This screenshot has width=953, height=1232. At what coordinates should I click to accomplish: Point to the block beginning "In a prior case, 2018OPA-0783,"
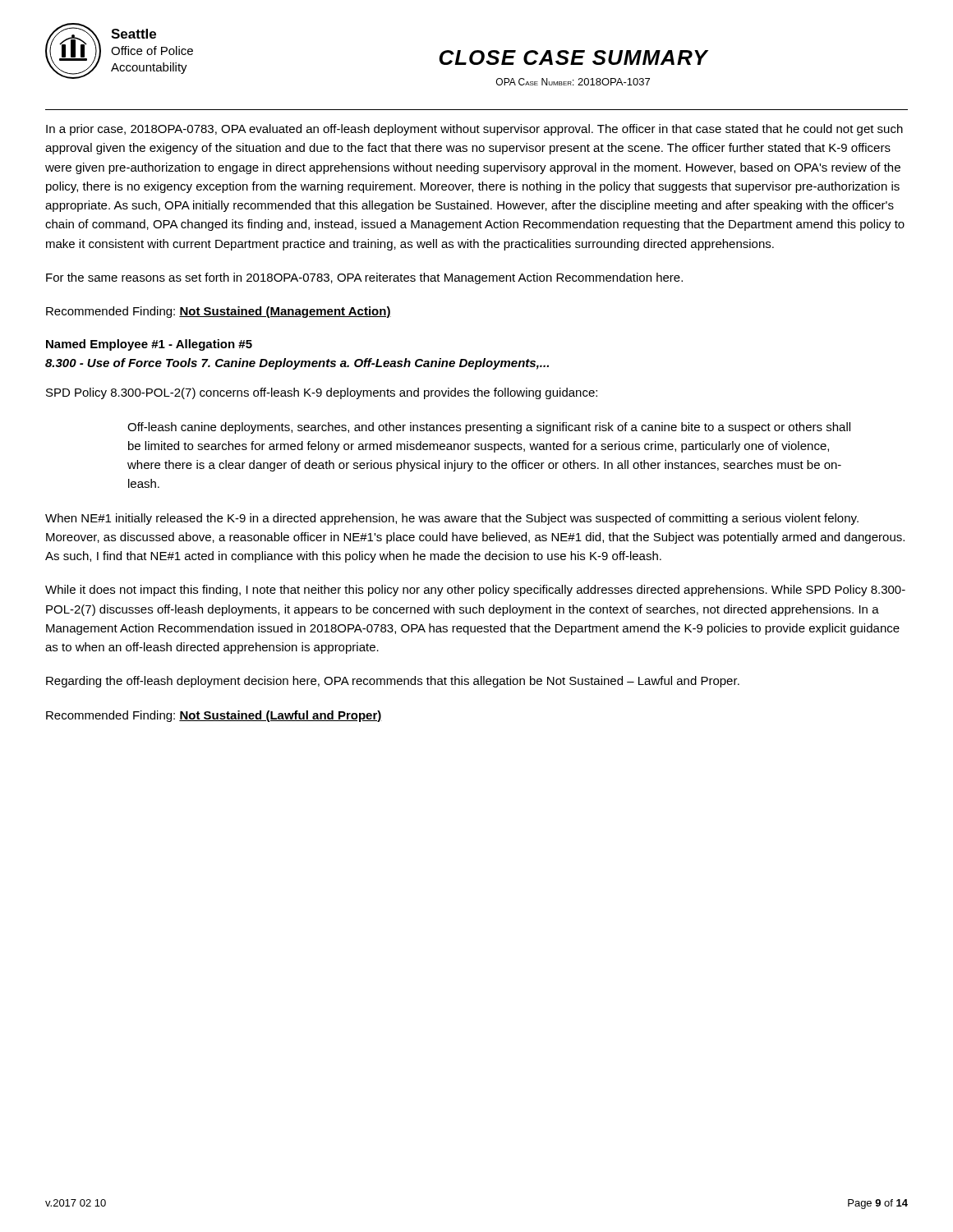(x=475, y=186)
